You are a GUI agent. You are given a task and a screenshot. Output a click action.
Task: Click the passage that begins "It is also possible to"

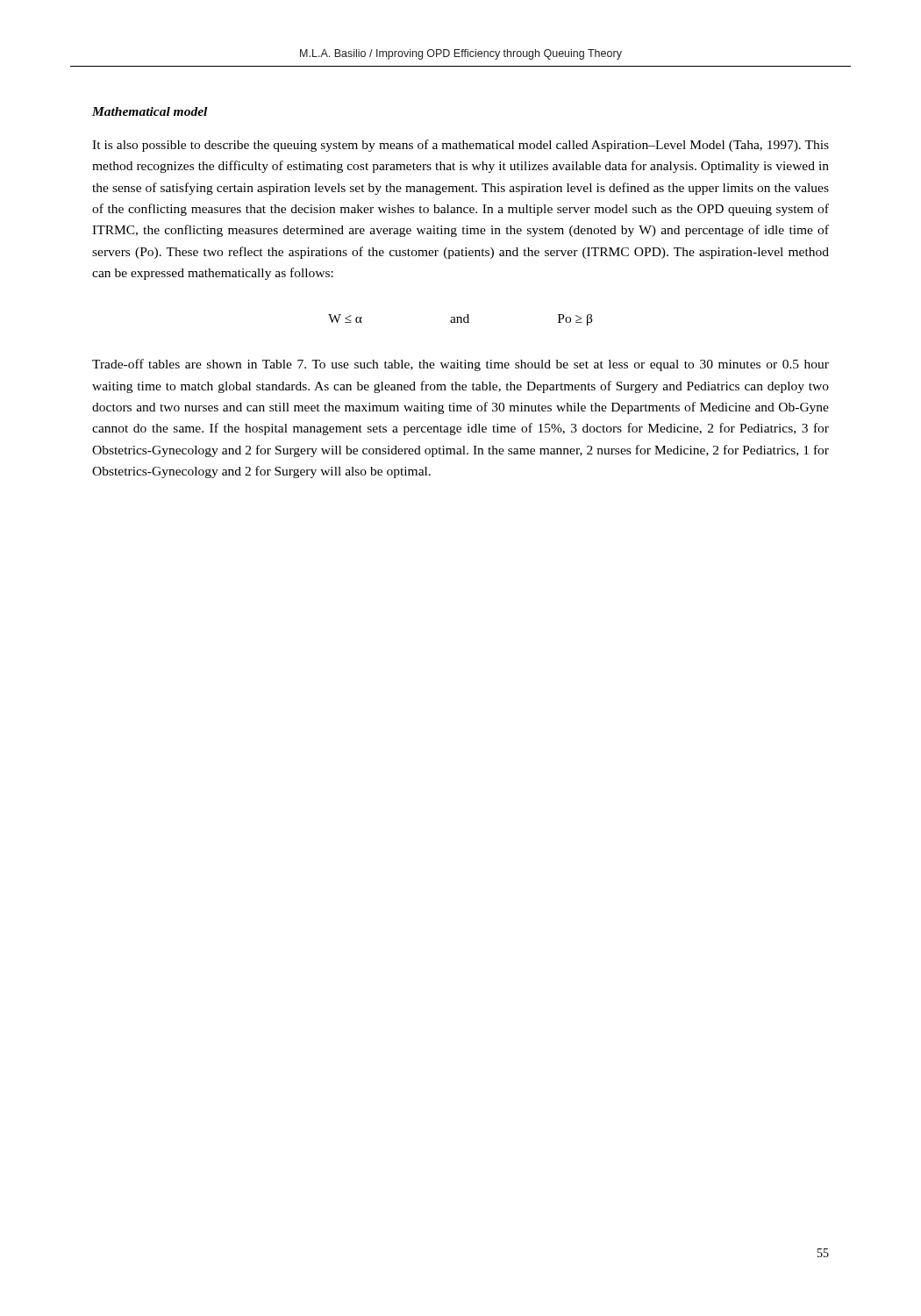(x=460, y=208)
